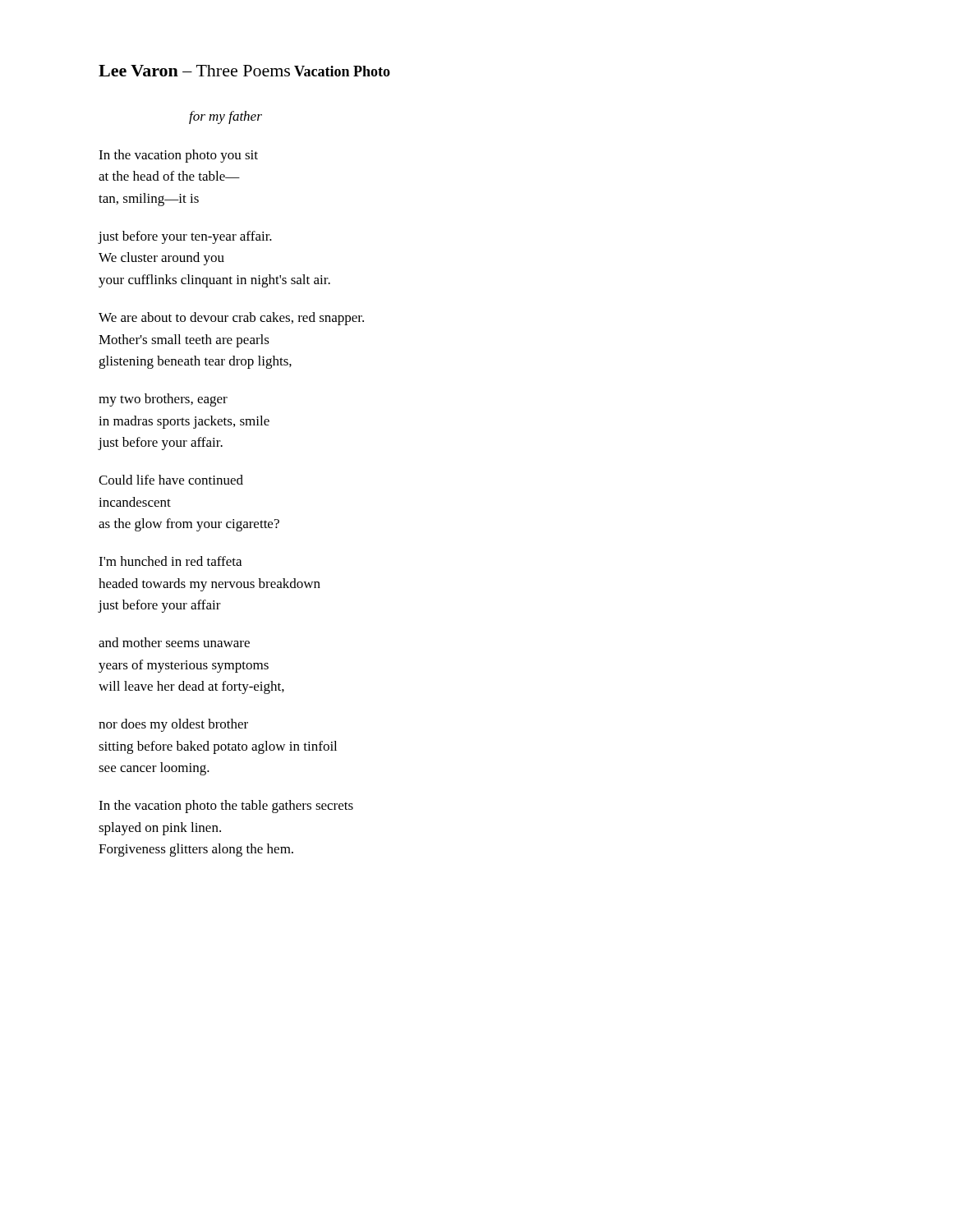Viewport: 953px width, 1232px height.
Task: Find the element starting "Lee Varon – Three Poems"
Action: pos(195,70)
